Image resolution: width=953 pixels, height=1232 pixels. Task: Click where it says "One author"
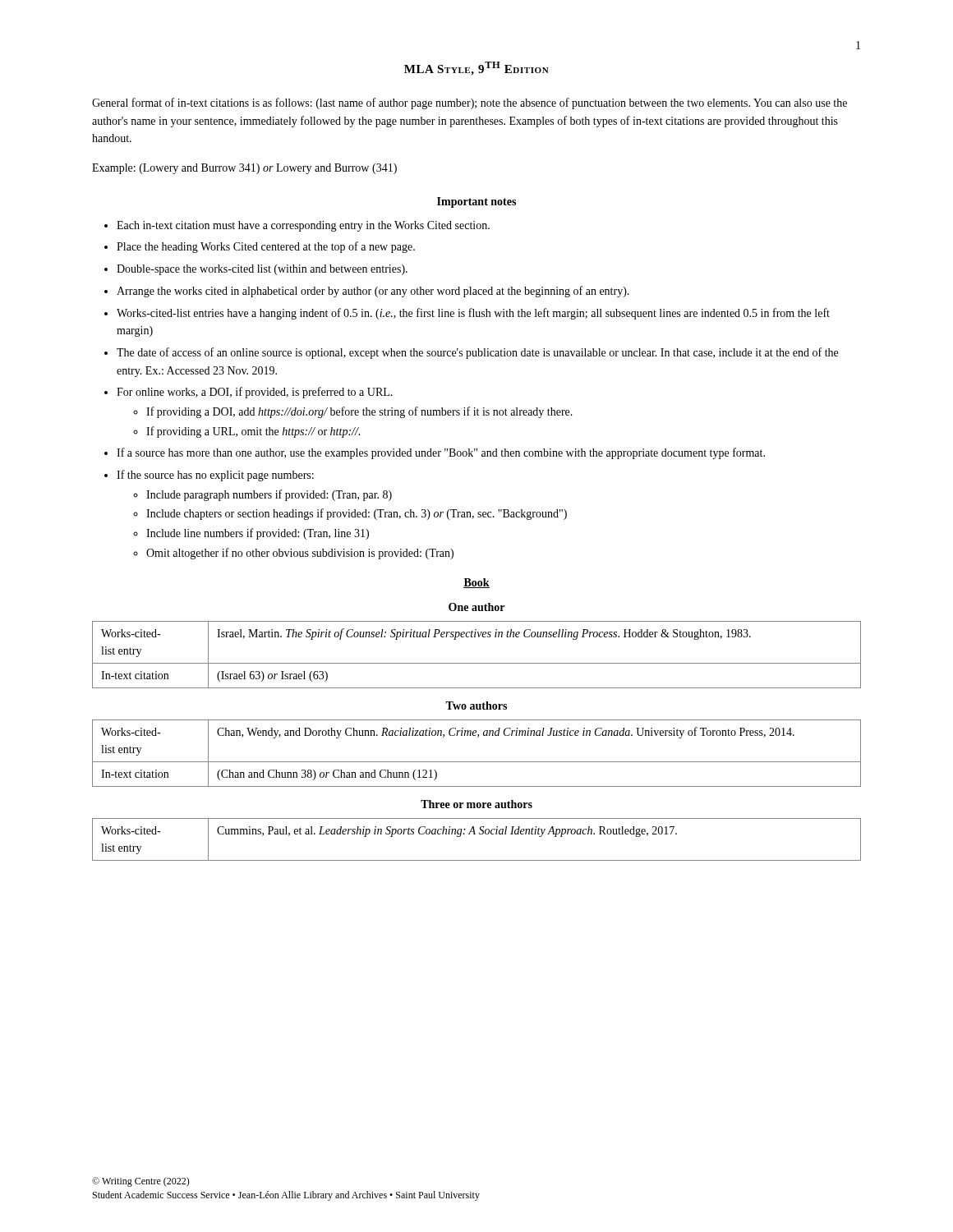pyautogui.click(x=476, y=608)
